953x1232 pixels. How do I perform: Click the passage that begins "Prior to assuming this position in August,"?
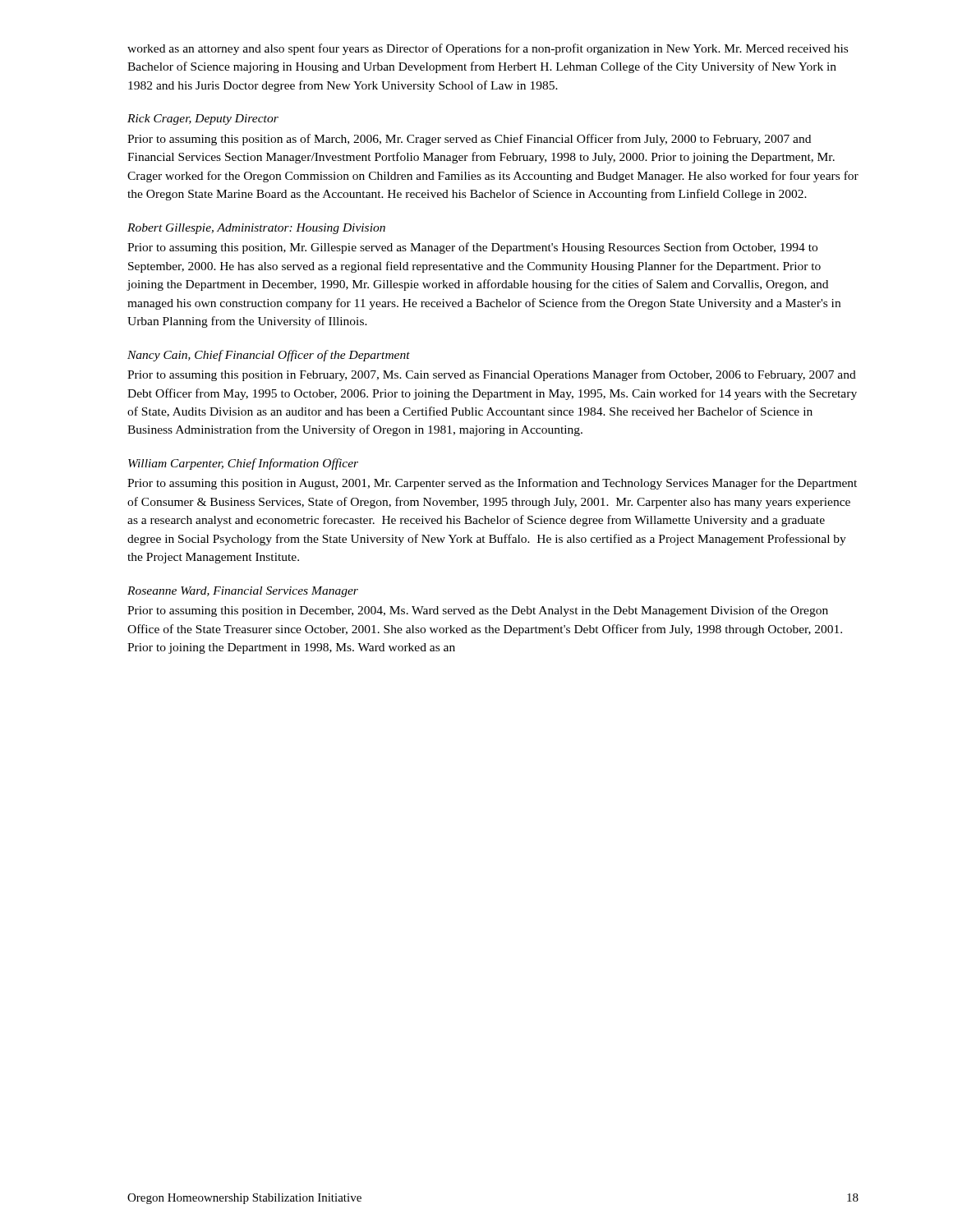tap(493, 520)
